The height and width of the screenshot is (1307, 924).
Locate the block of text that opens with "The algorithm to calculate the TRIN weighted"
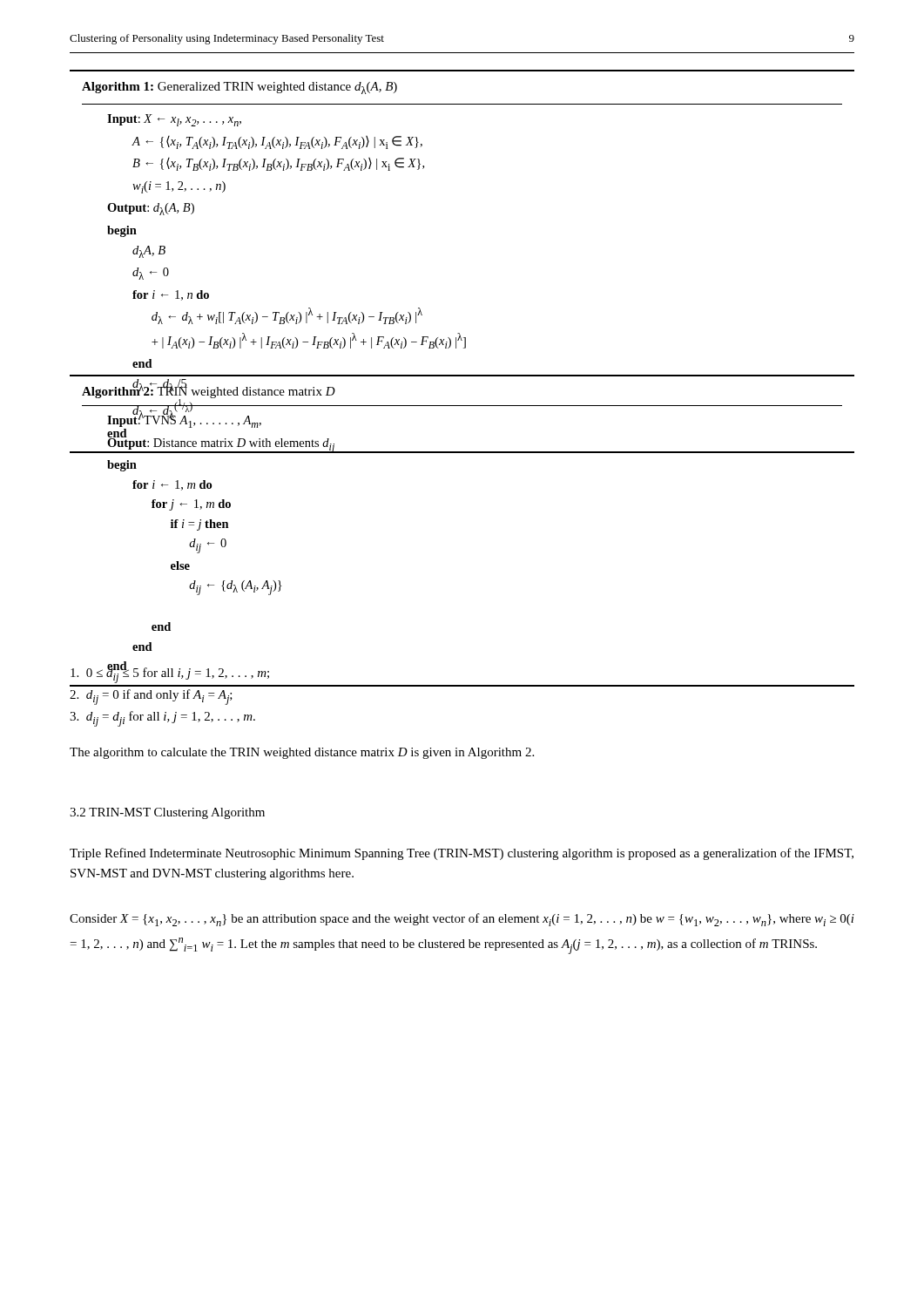click(x=302, y=752)
